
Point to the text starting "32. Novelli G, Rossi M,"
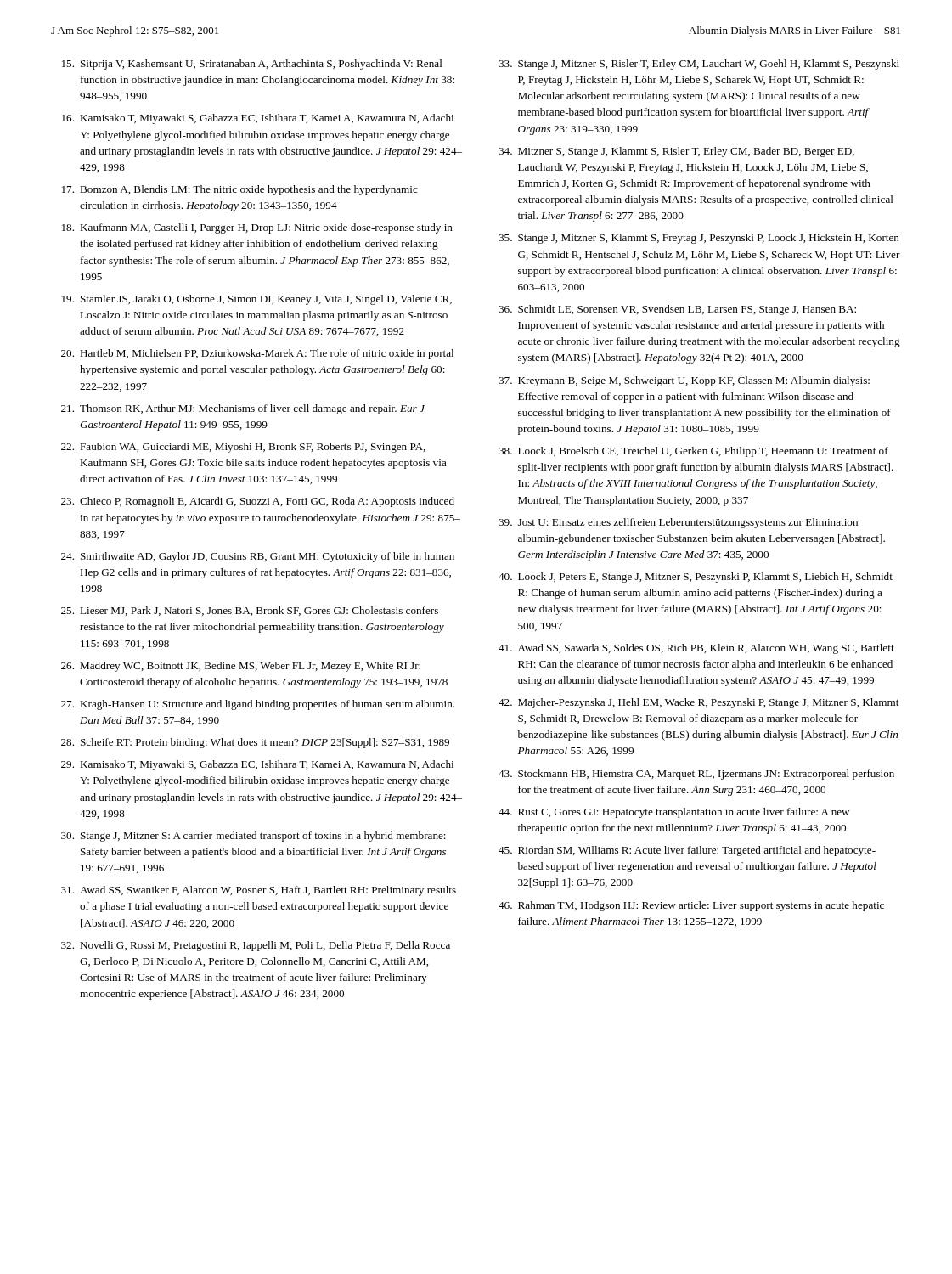click(257, 969)
